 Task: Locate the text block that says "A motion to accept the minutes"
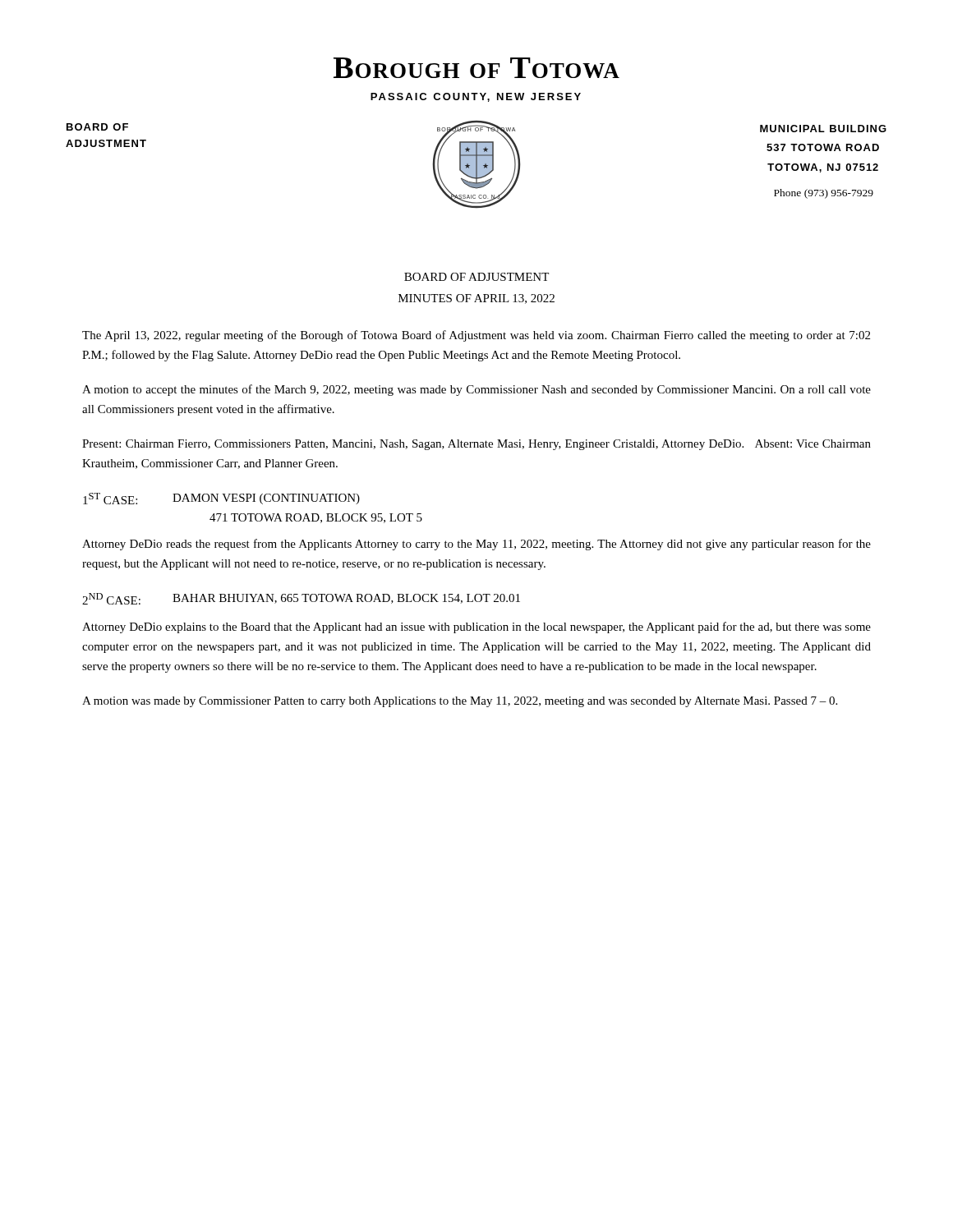[476, 399]
